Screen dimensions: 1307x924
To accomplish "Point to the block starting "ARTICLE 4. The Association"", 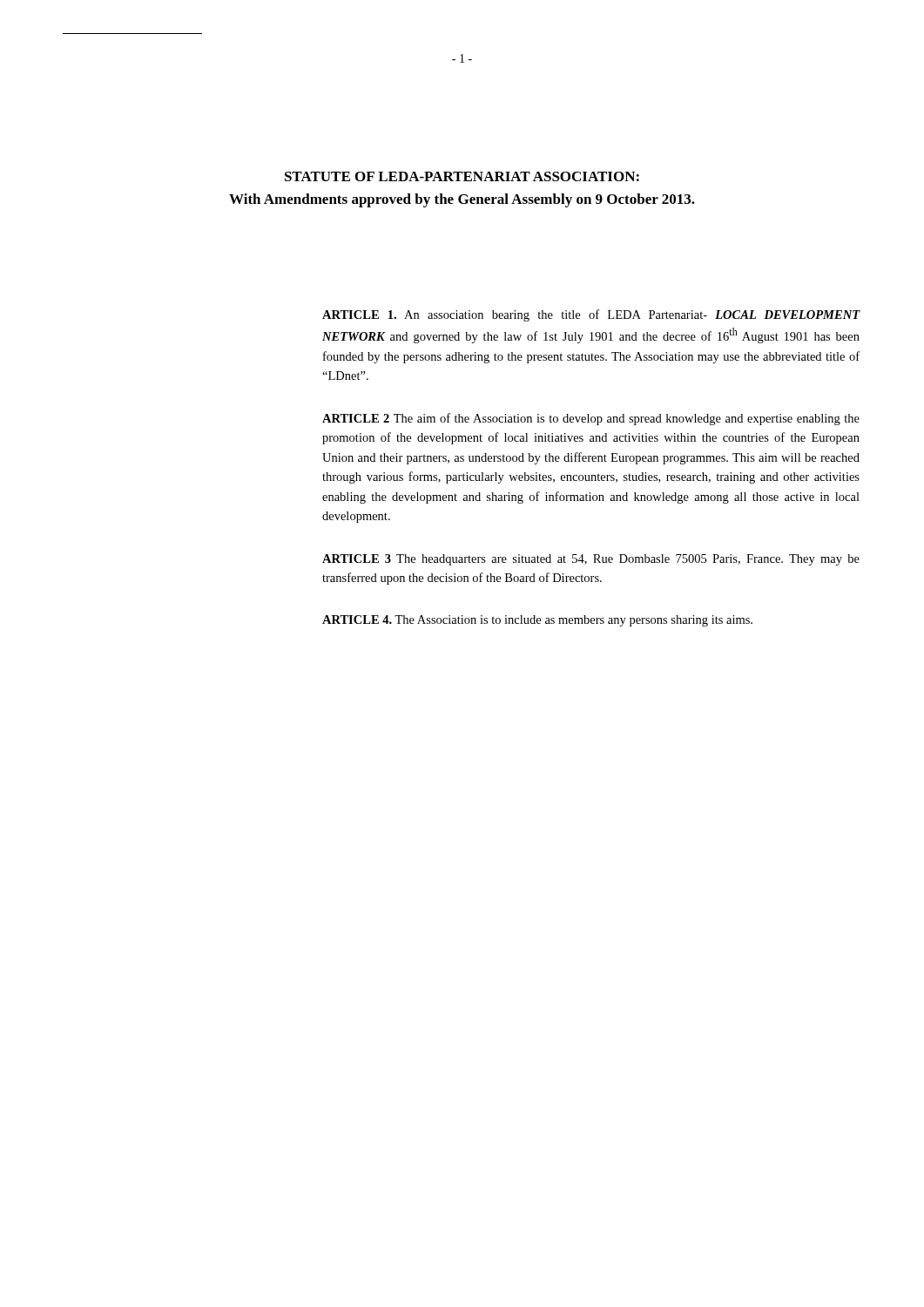I will 538,620.
